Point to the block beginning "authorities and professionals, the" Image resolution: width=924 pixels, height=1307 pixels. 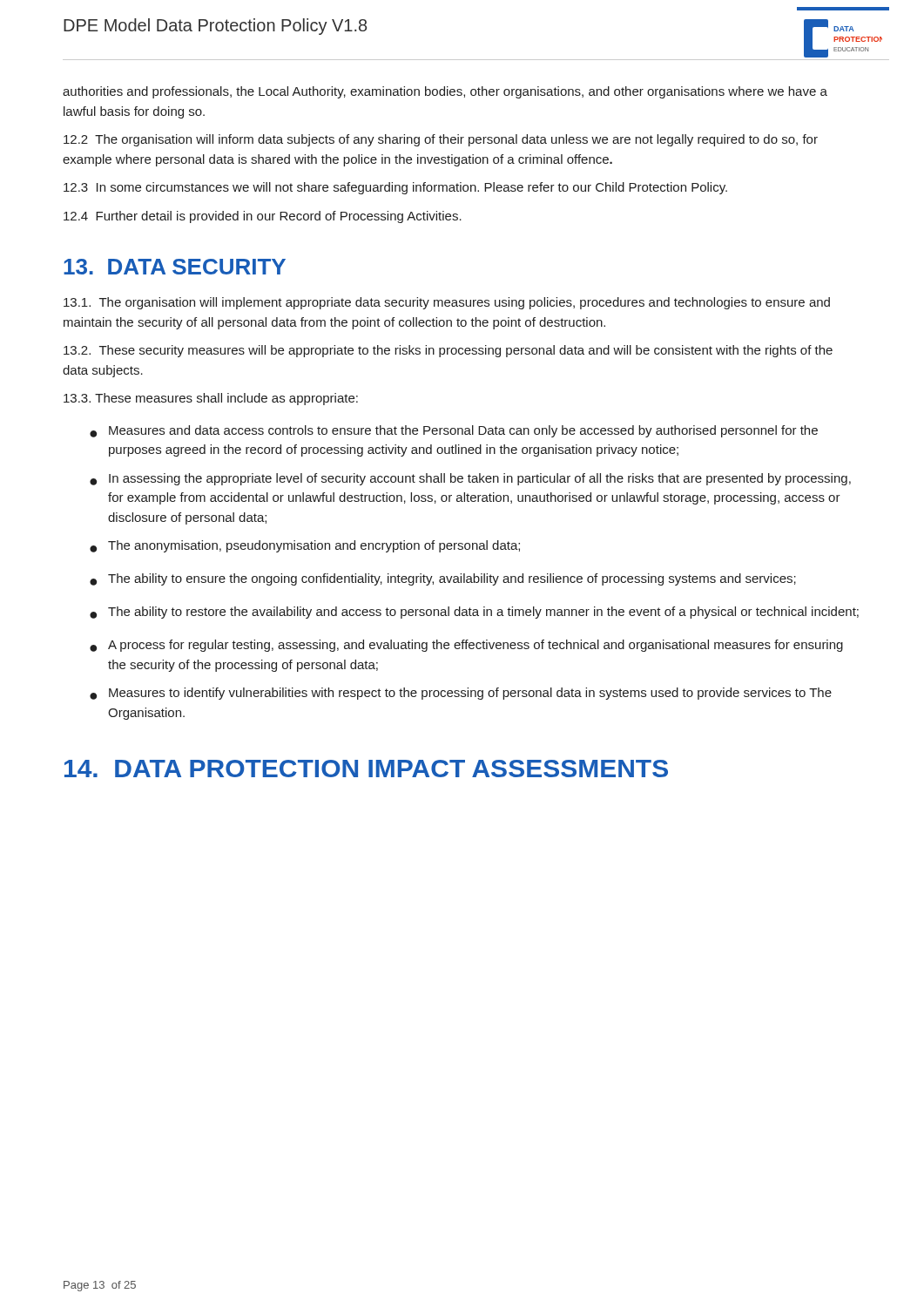click(445, 101)
